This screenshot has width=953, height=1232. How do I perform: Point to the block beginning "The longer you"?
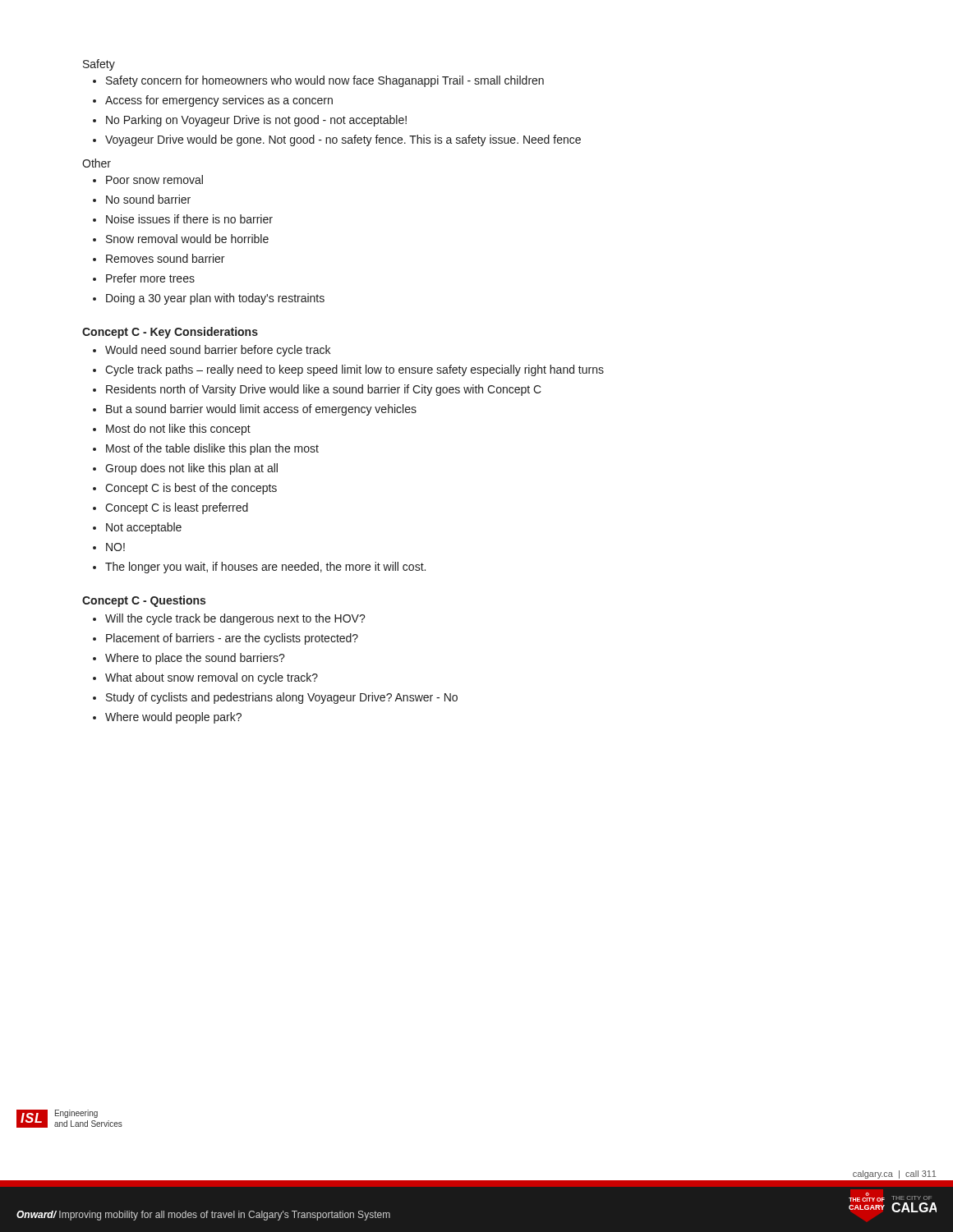coord(266,567)
